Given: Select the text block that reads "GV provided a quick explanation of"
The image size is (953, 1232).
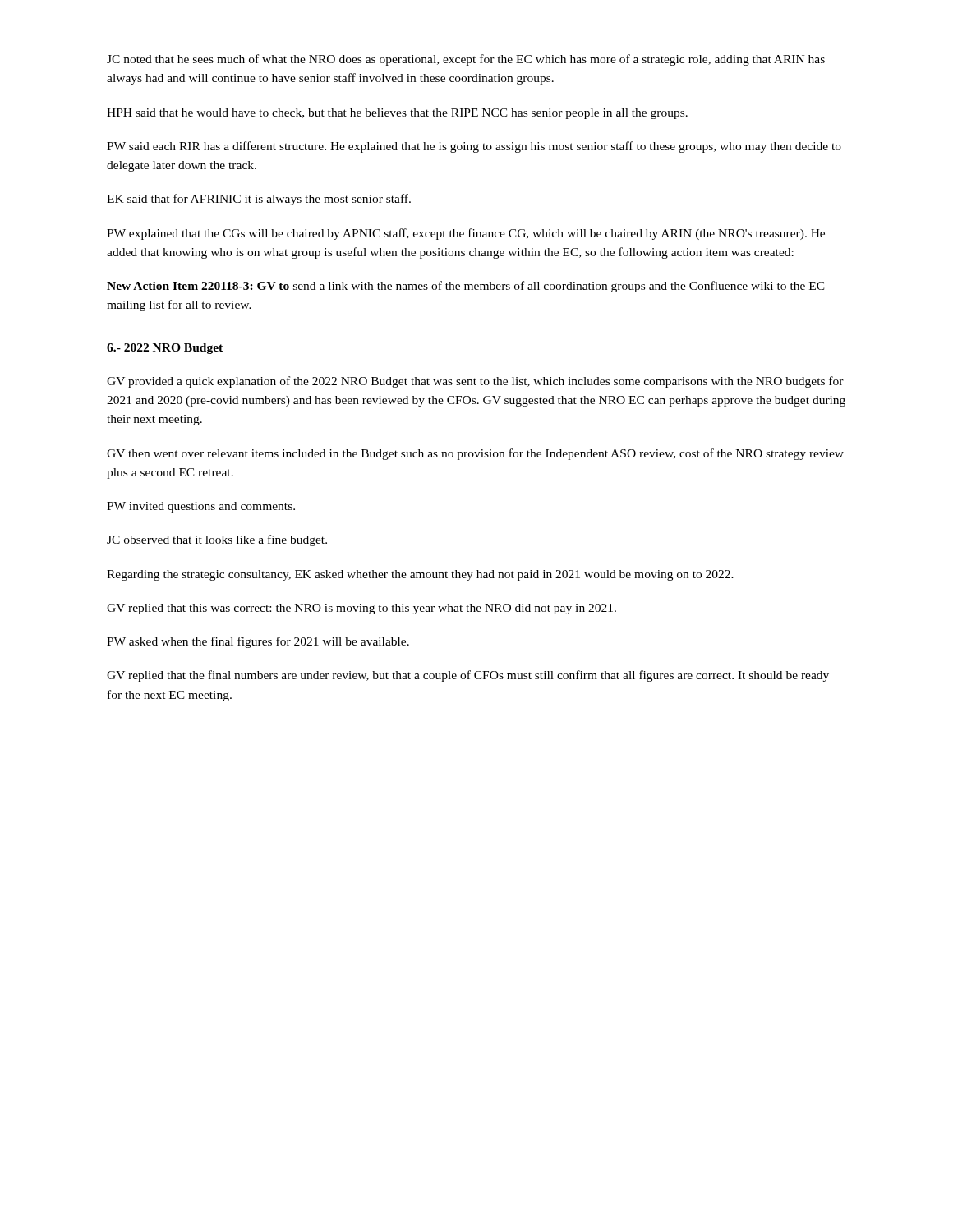Looking at the screenshot, I should pos(476,400).
